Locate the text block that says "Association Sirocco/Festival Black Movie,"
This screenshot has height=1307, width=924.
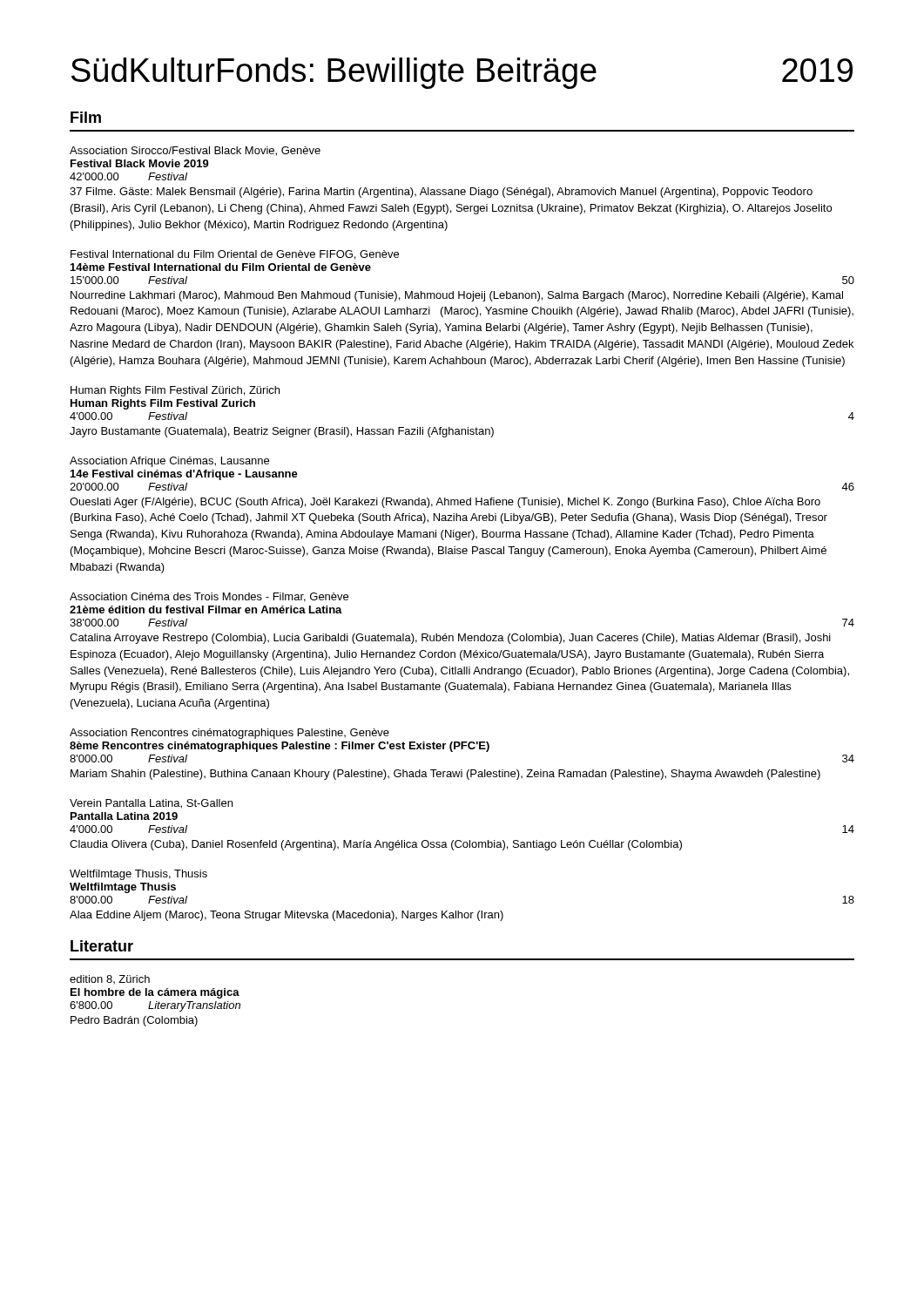[x=462, y=188]
